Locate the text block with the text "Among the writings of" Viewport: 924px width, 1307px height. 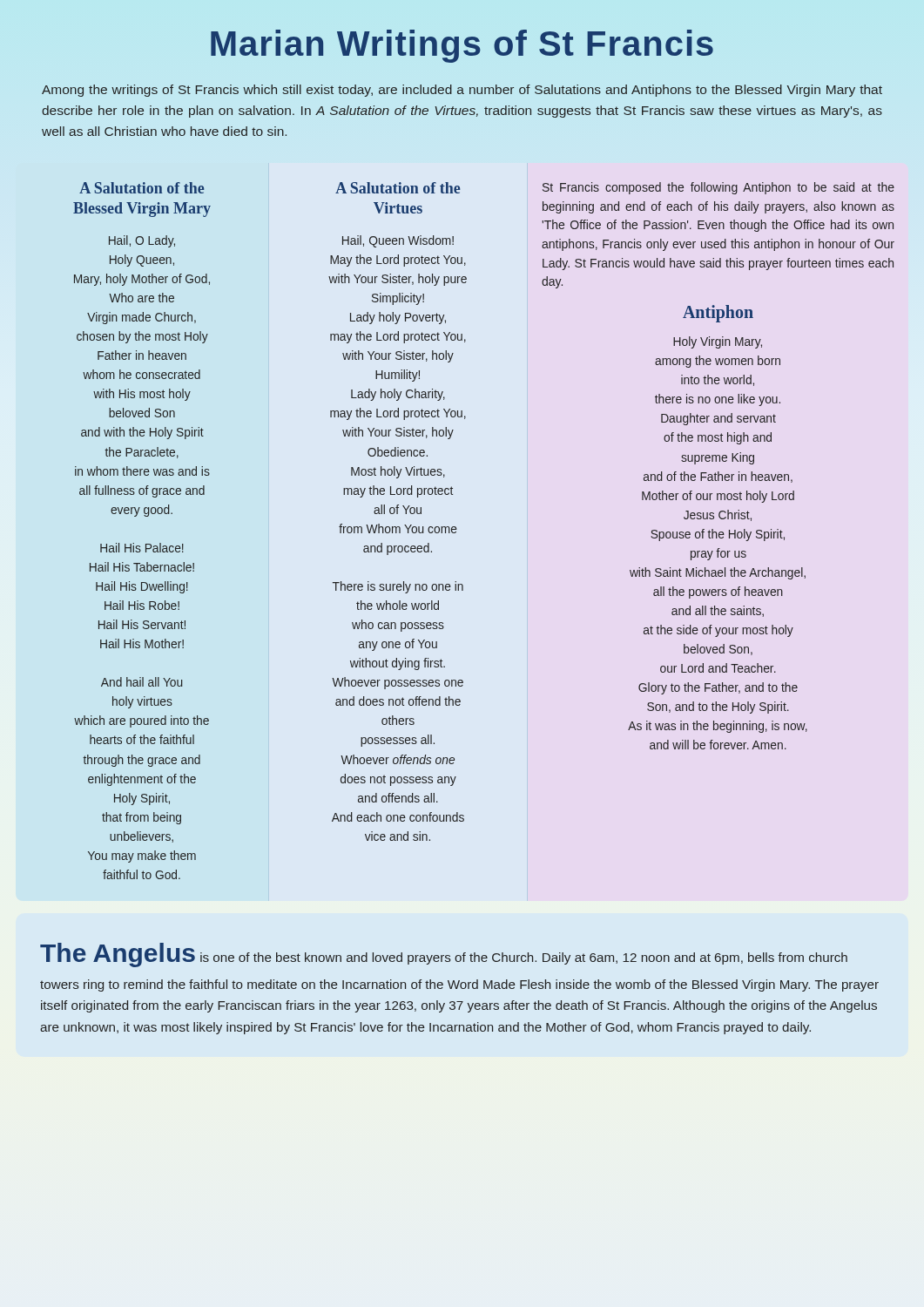tap(462, 110)
